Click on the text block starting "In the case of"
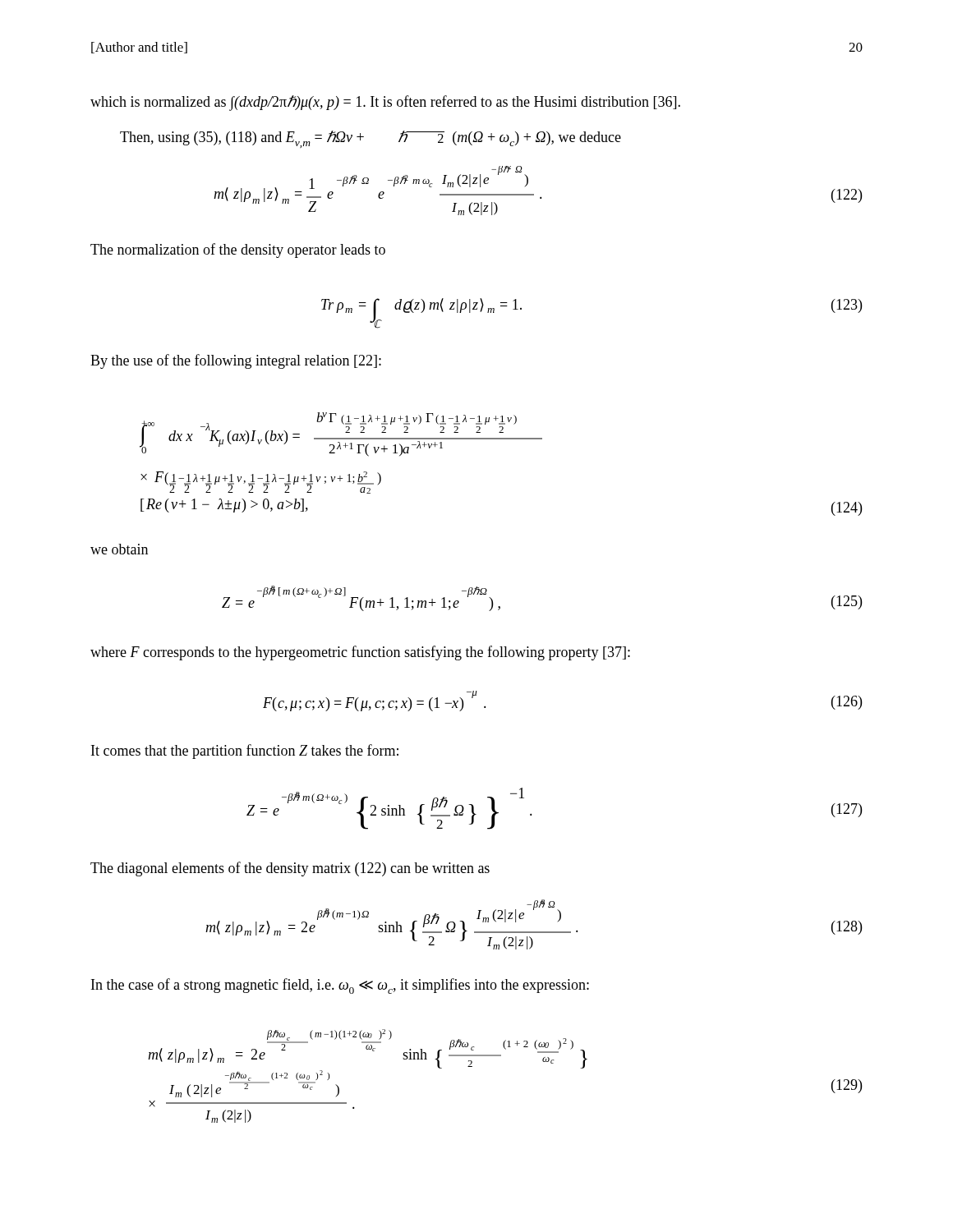953x1232 pixels. coord(476,986)
